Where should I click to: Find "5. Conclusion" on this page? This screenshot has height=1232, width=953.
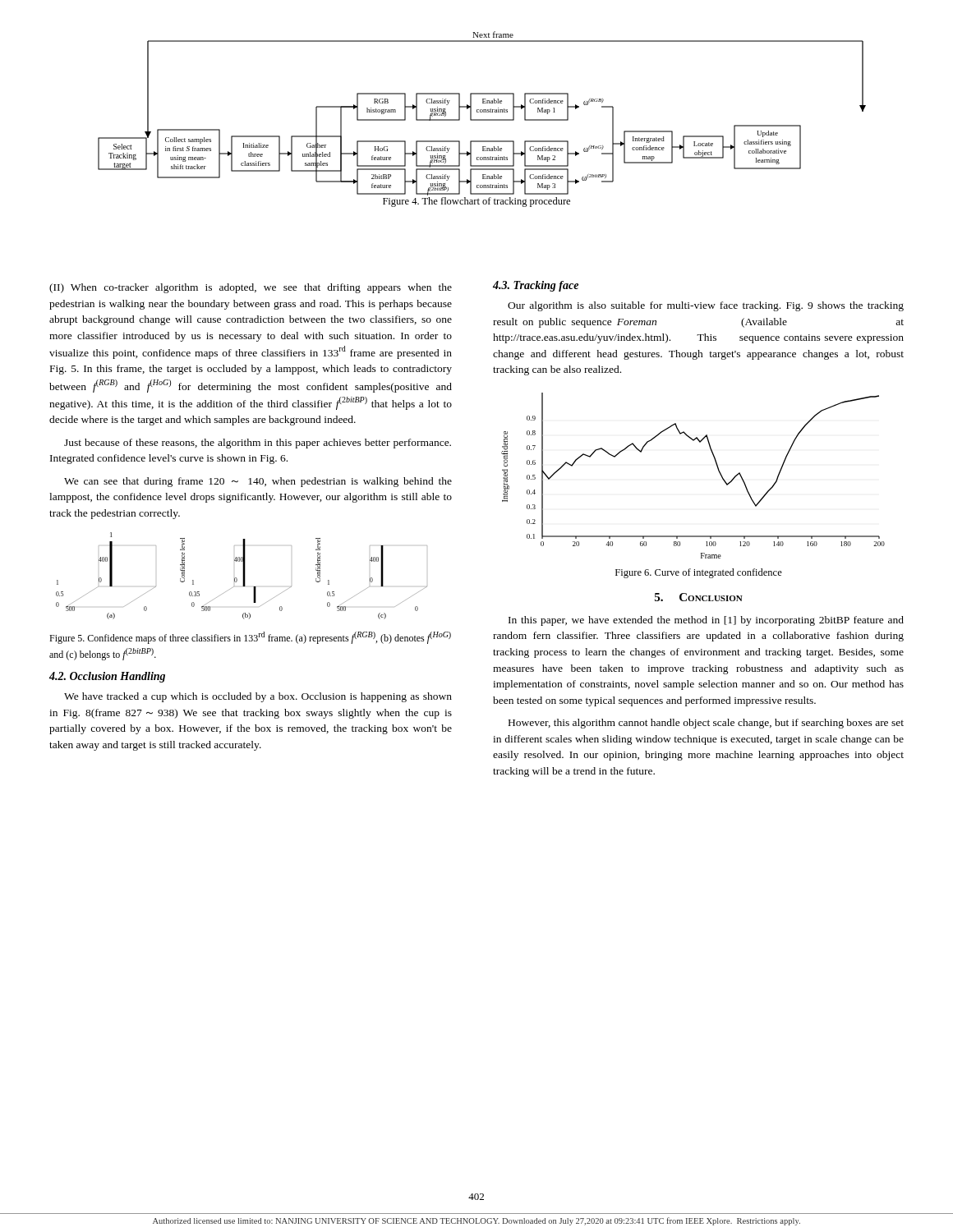(698, 597)
